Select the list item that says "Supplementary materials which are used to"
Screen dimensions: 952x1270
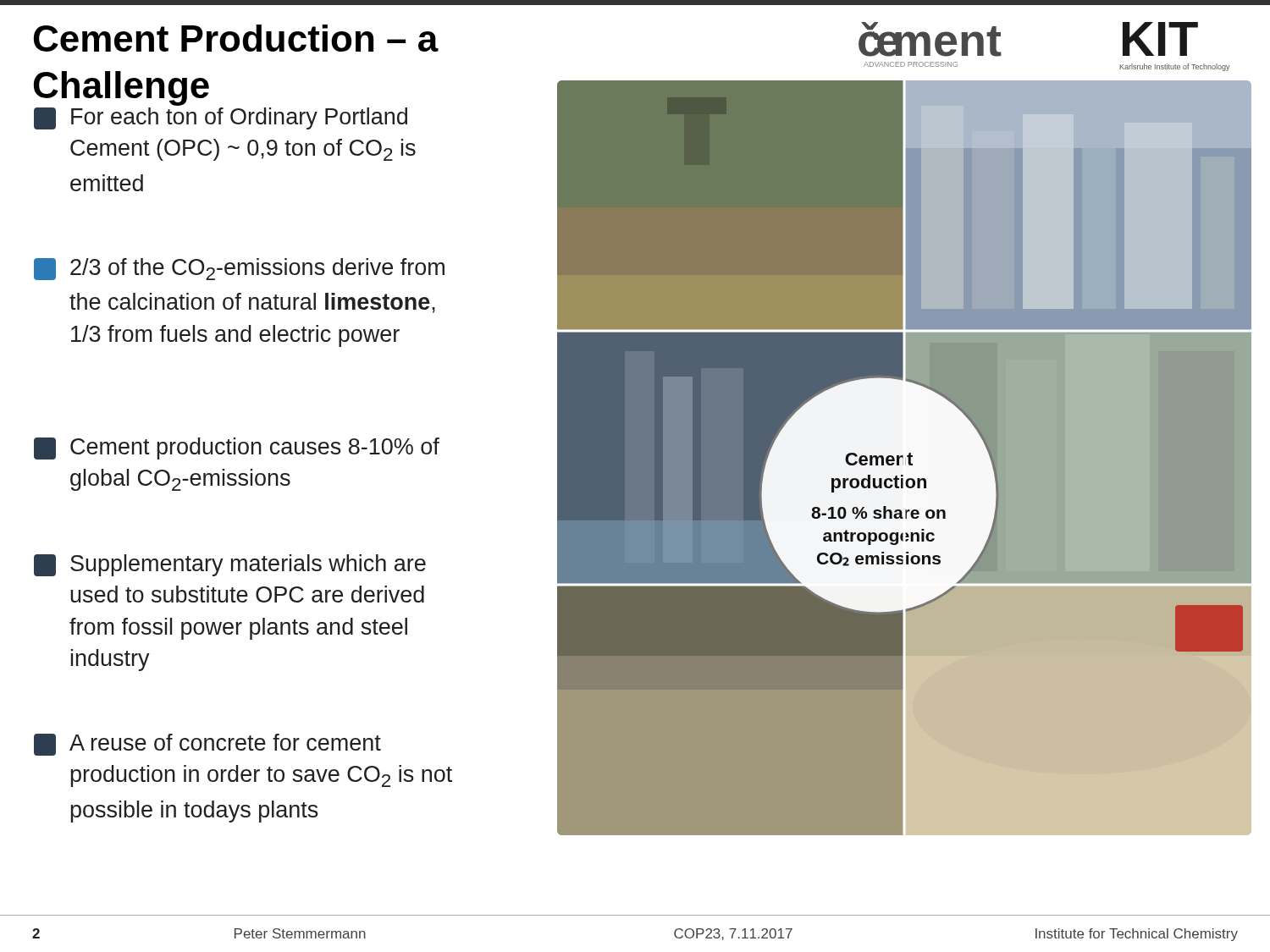[244, 611]
